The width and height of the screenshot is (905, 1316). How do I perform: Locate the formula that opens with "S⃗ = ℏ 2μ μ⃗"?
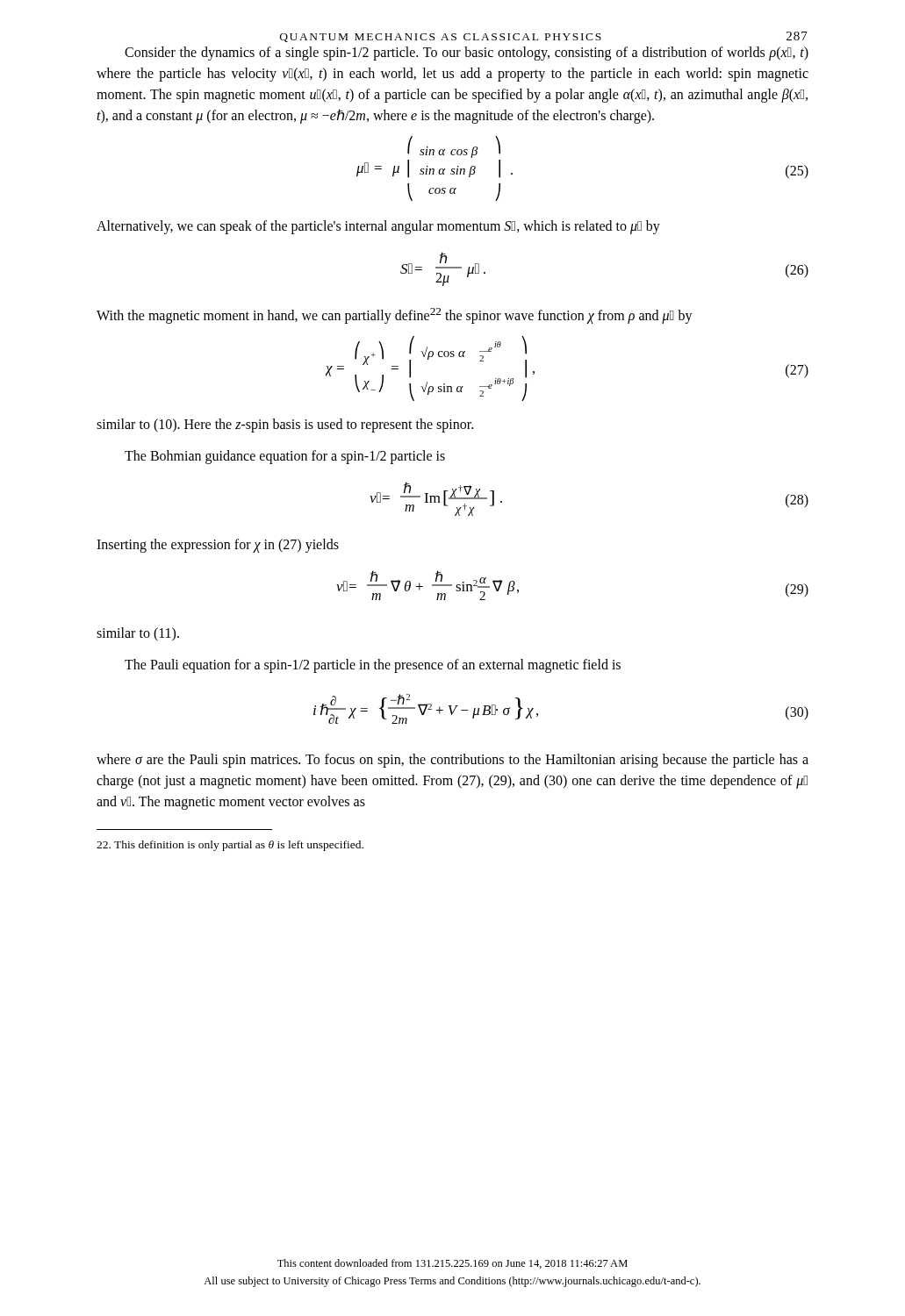452,270
